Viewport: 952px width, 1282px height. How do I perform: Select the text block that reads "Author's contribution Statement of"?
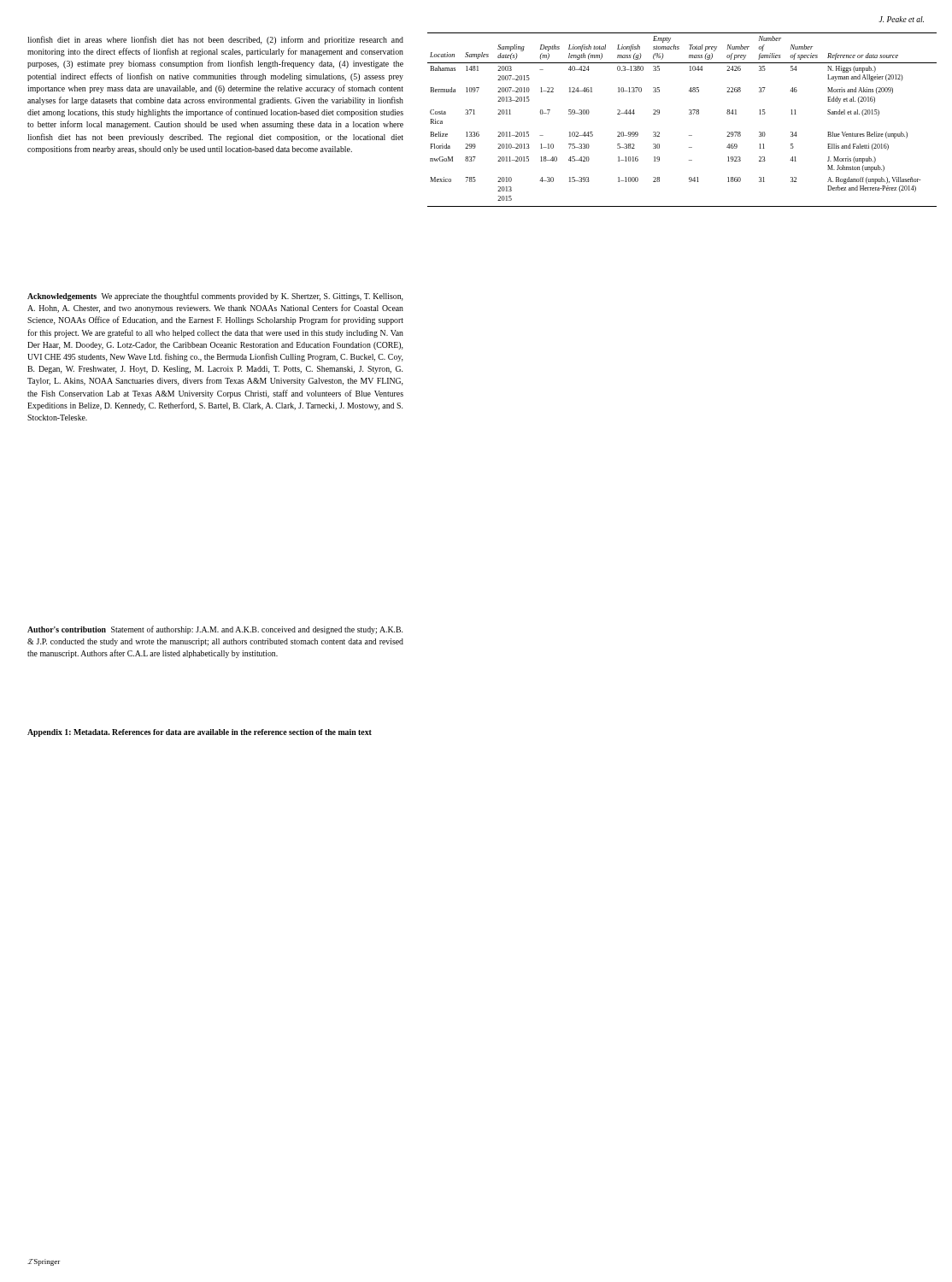(x=215, y=642)
